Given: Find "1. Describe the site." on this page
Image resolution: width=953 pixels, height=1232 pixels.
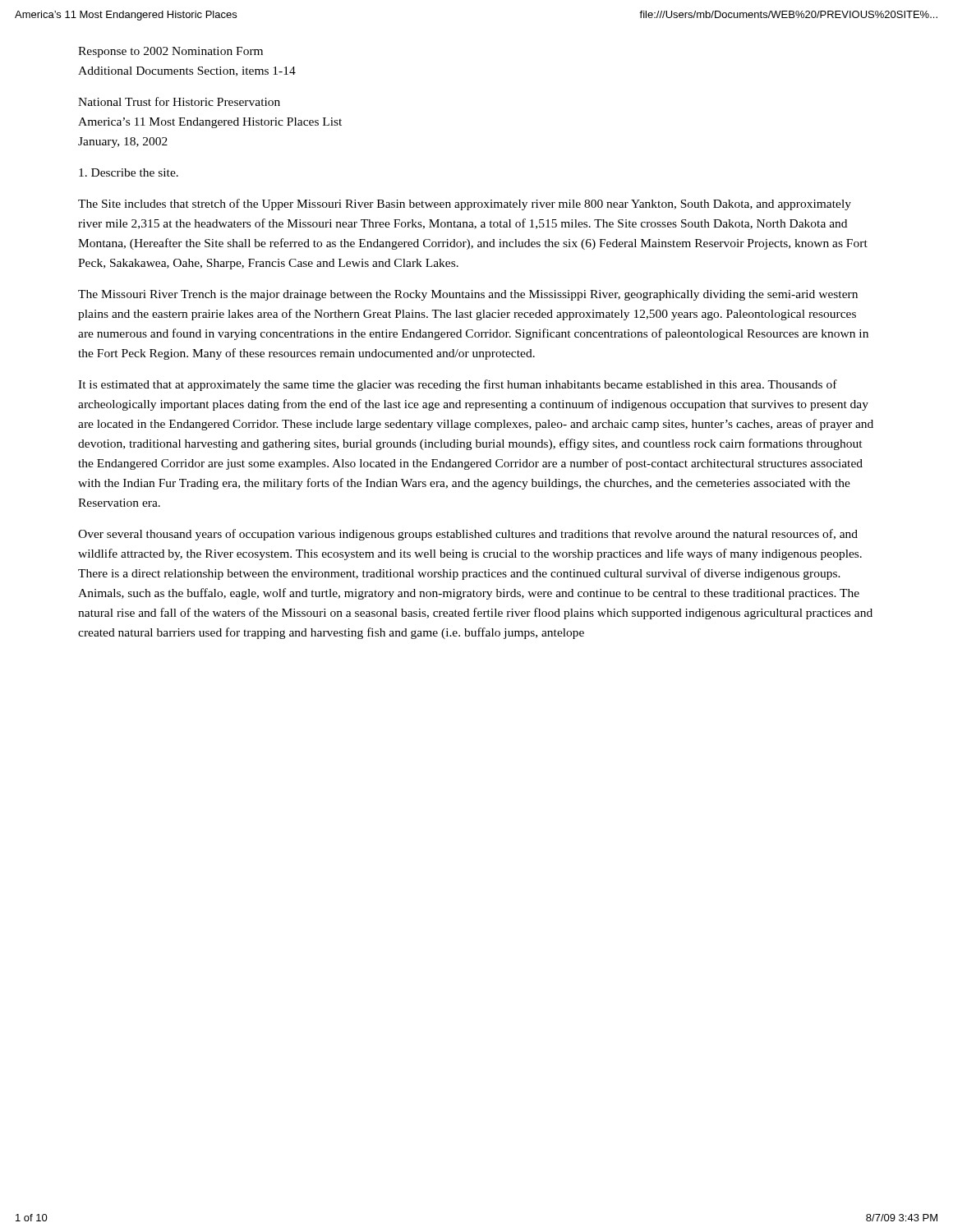Looking at the screenshot, I should click(x=128, y=172).
